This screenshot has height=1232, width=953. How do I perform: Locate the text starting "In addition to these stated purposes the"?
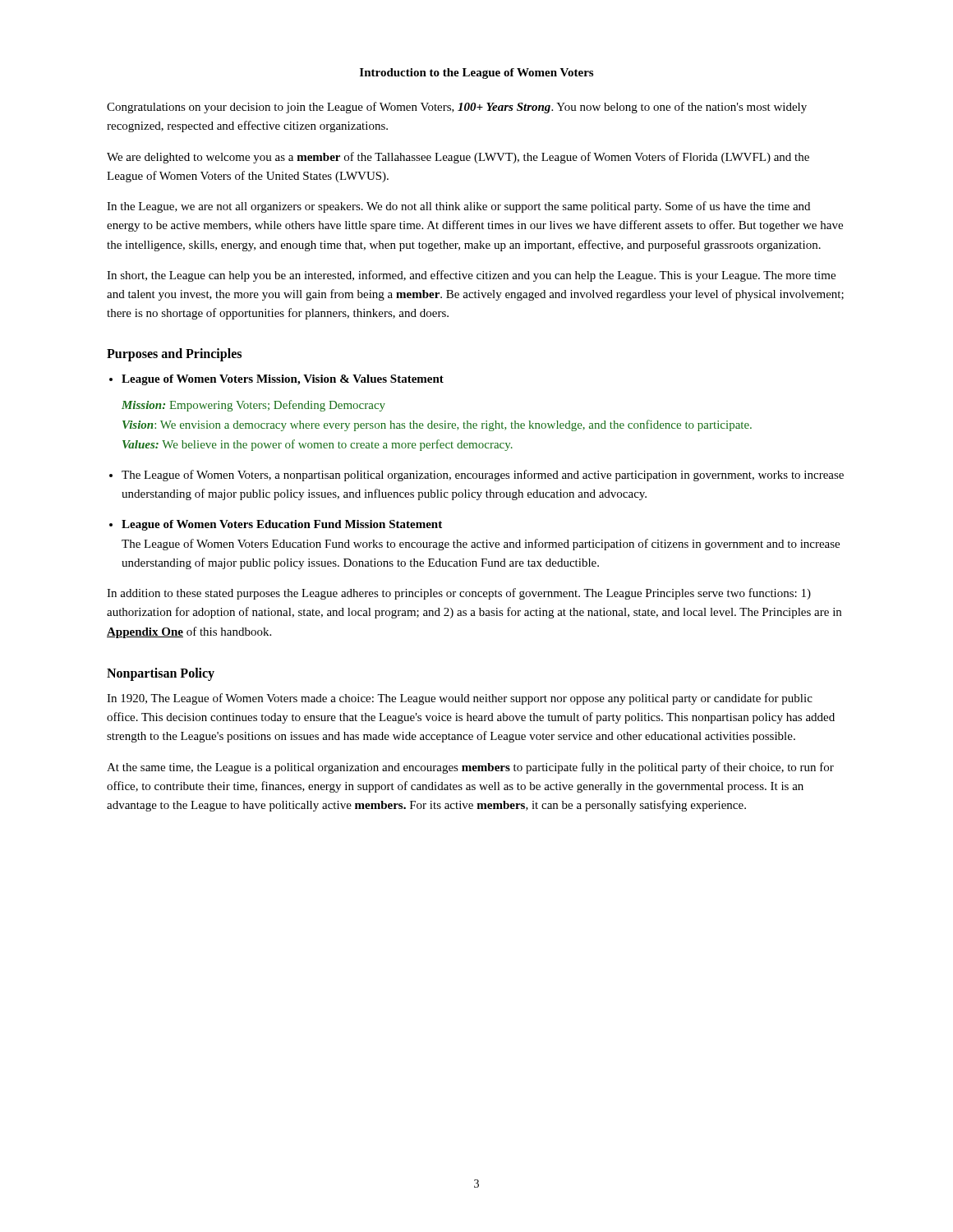click(474, 612)
